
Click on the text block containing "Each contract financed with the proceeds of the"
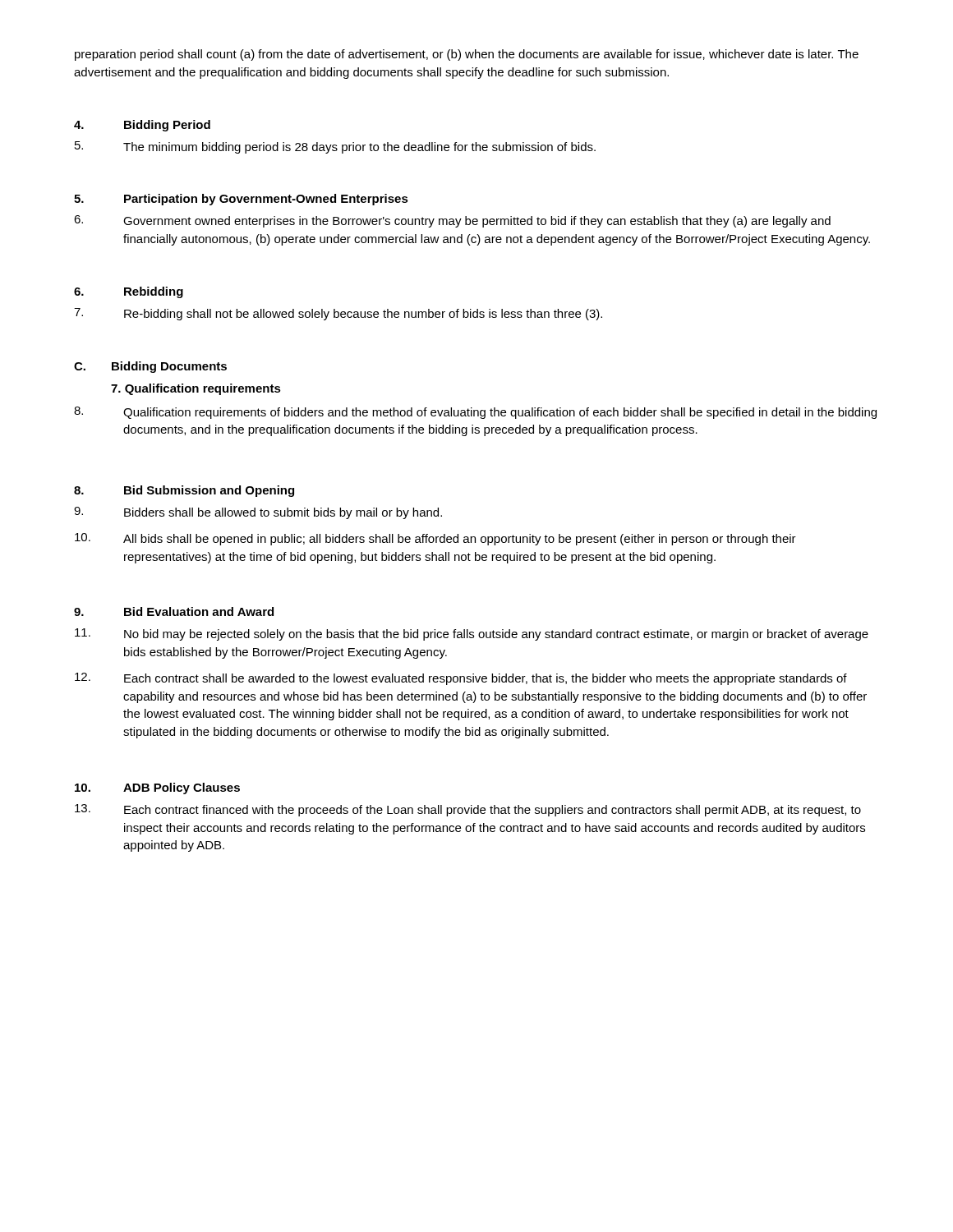476,827
